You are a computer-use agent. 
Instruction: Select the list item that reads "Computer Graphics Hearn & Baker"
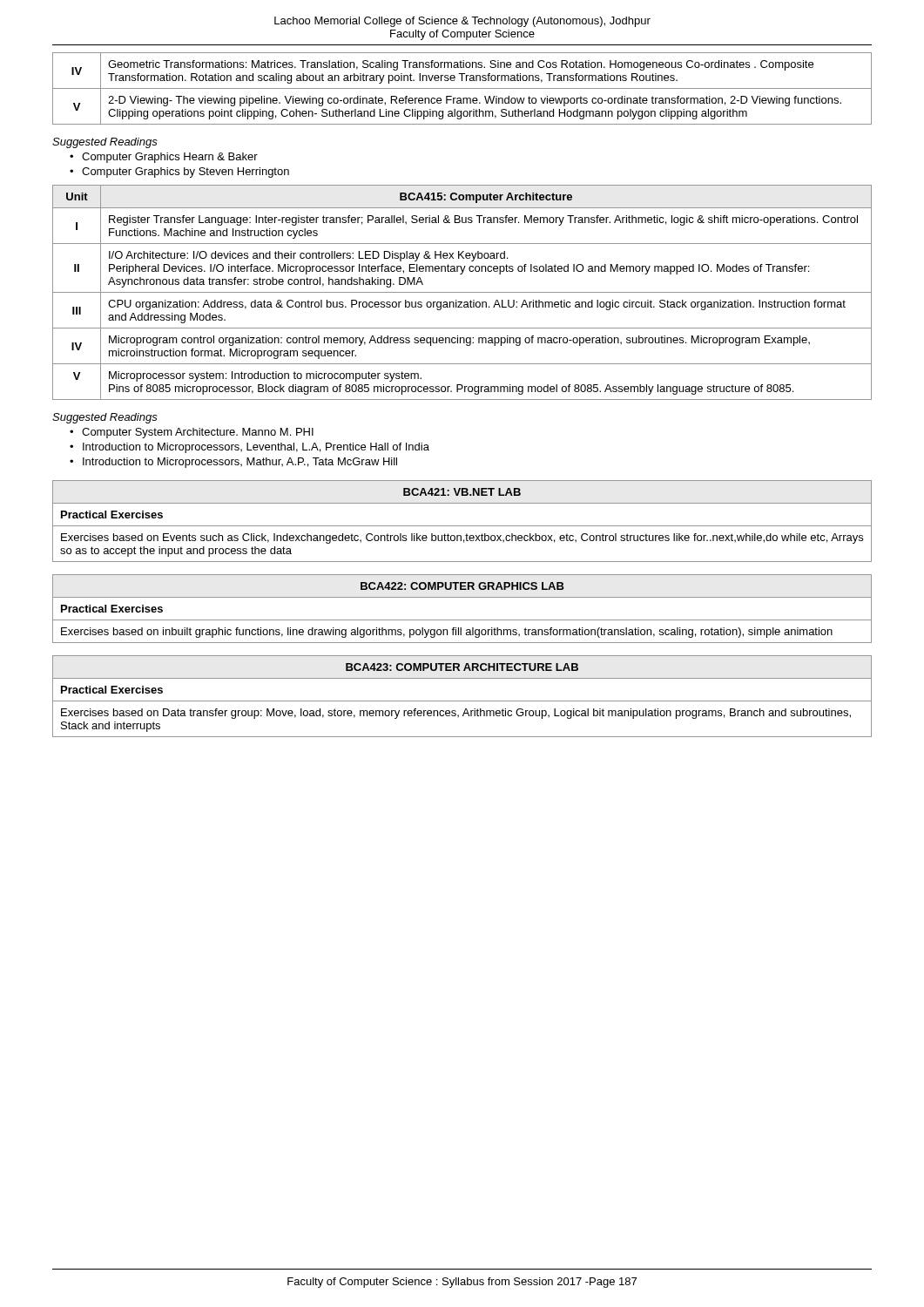coord(170,156)
